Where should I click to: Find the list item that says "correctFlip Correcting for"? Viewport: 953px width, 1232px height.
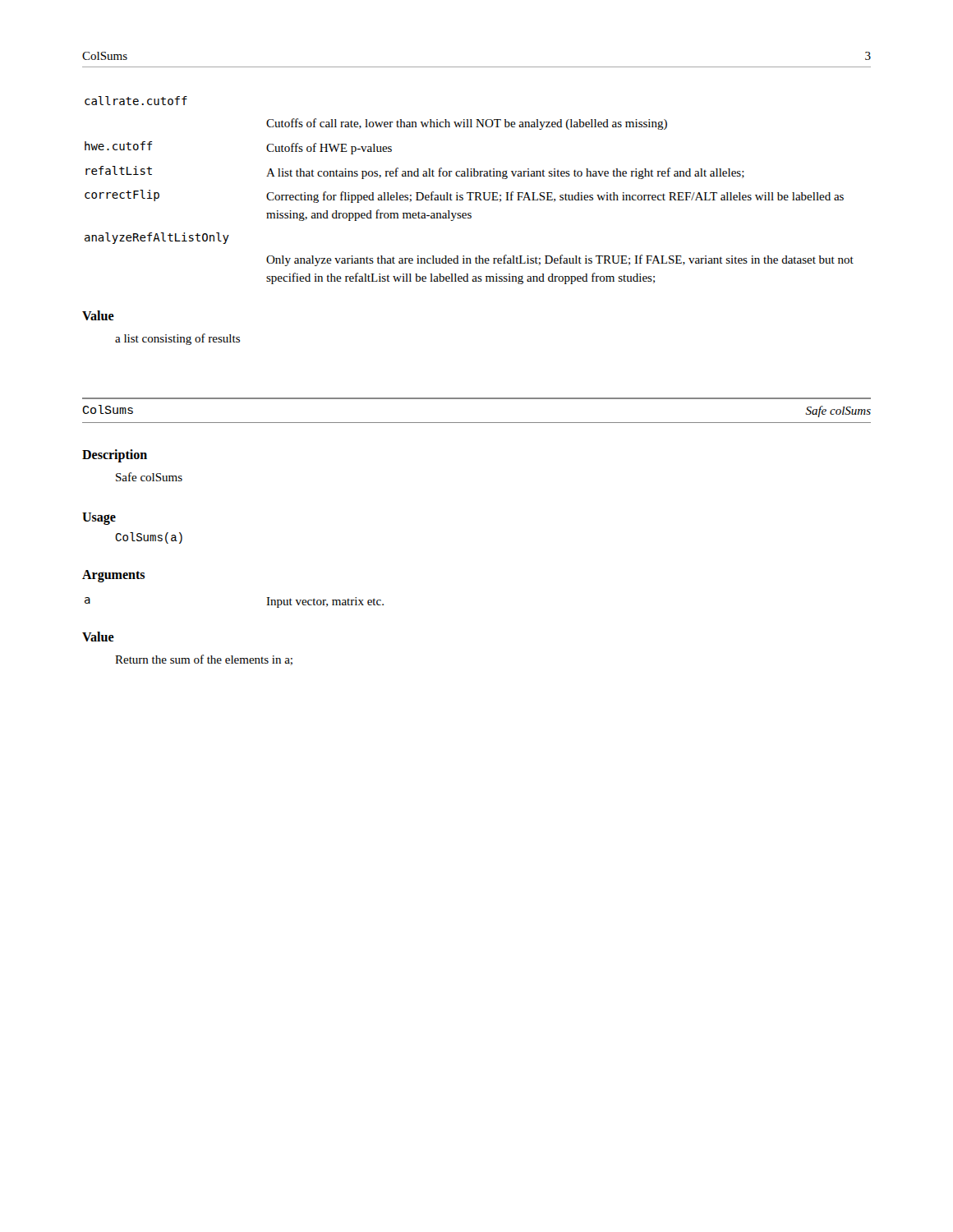476,206
